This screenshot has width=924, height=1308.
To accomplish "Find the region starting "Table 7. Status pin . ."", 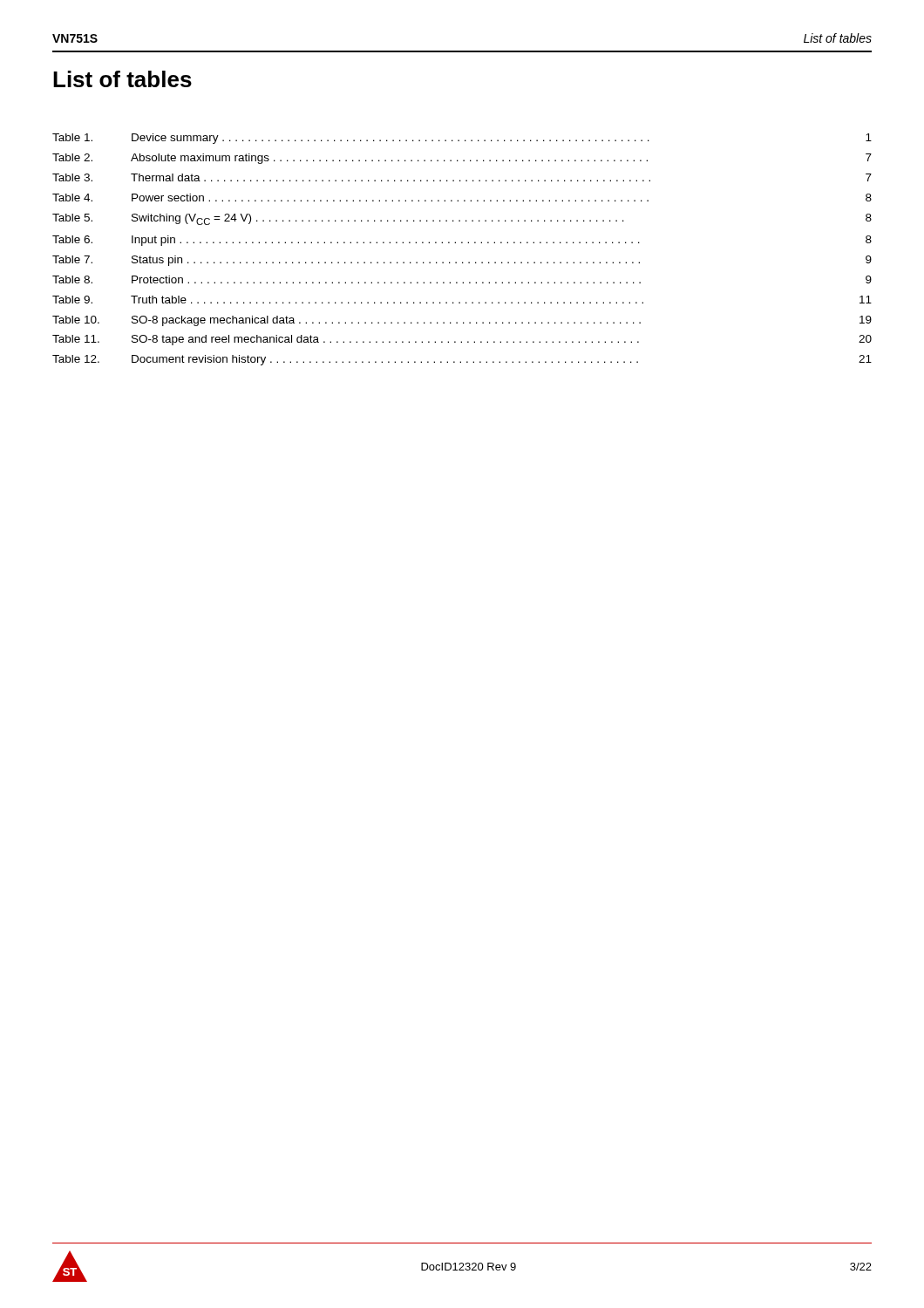I will pyautogui.click(x=462, y=260).
